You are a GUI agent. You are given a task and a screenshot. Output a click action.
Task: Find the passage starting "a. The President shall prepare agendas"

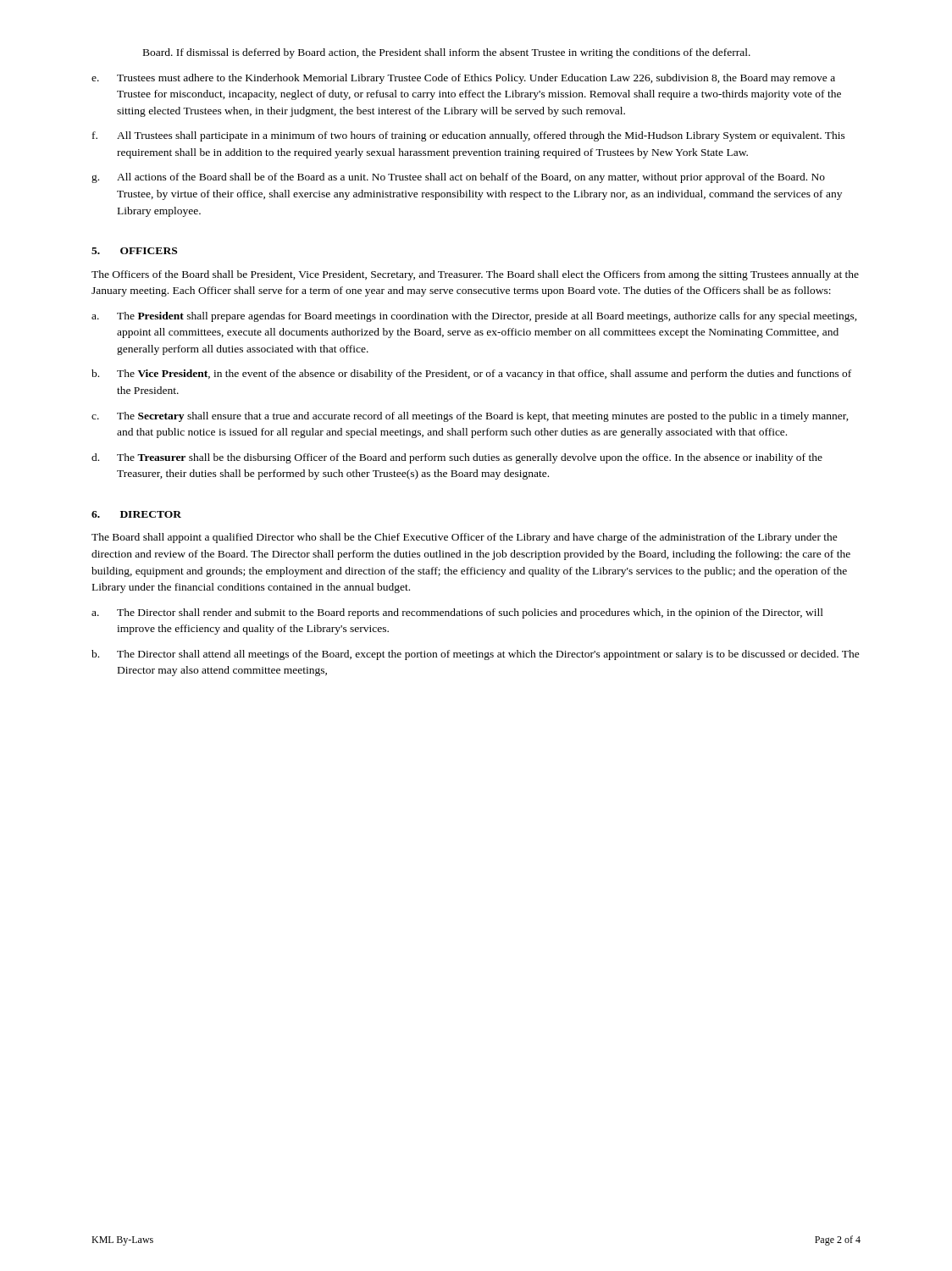click(x=476, y=332)
